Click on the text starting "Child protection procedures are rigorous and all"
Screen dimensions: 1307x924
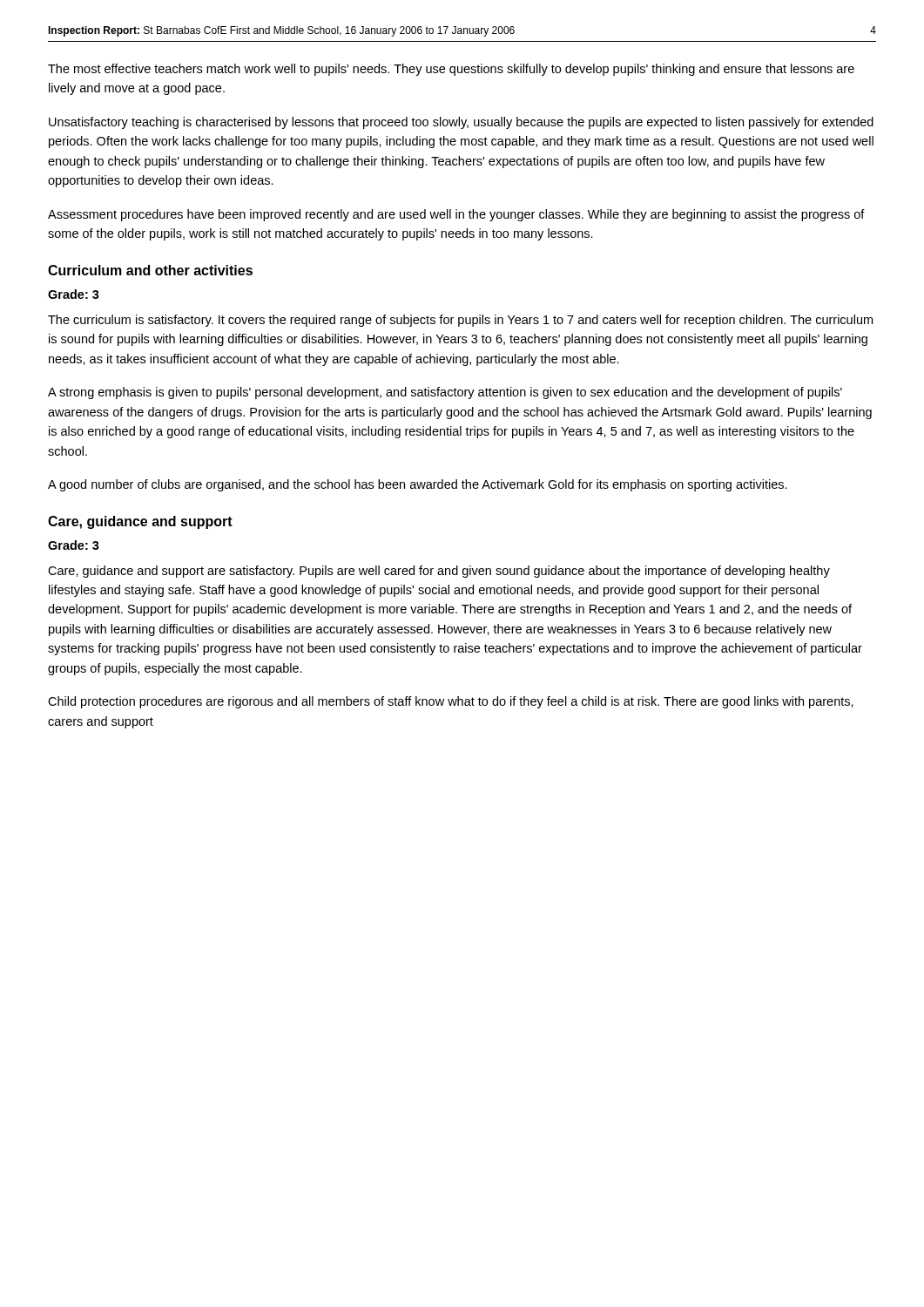pos(451,711)
